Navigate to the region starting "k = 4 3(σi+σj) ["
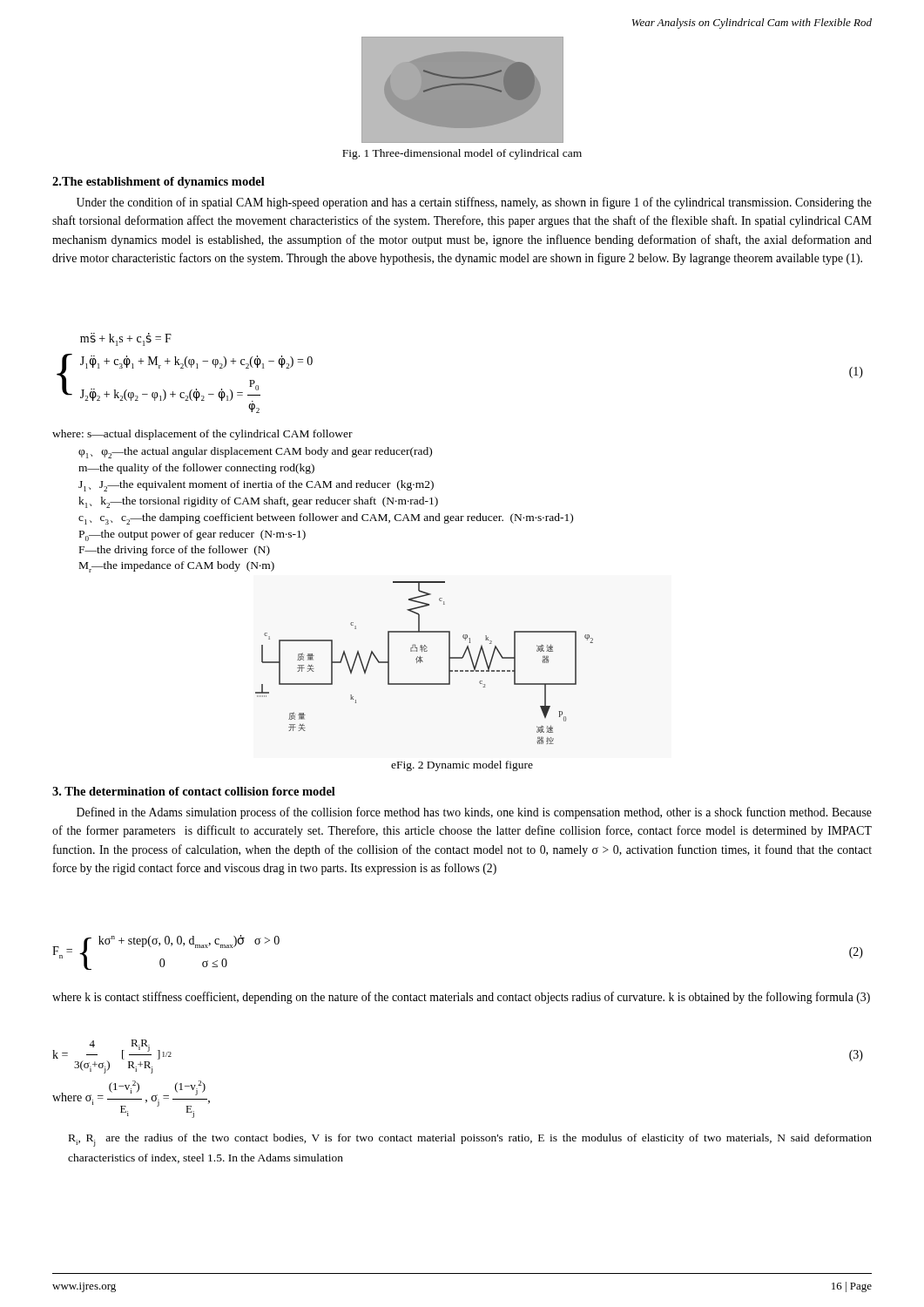Viewport: 924px width, 1307px height. 88,1055
